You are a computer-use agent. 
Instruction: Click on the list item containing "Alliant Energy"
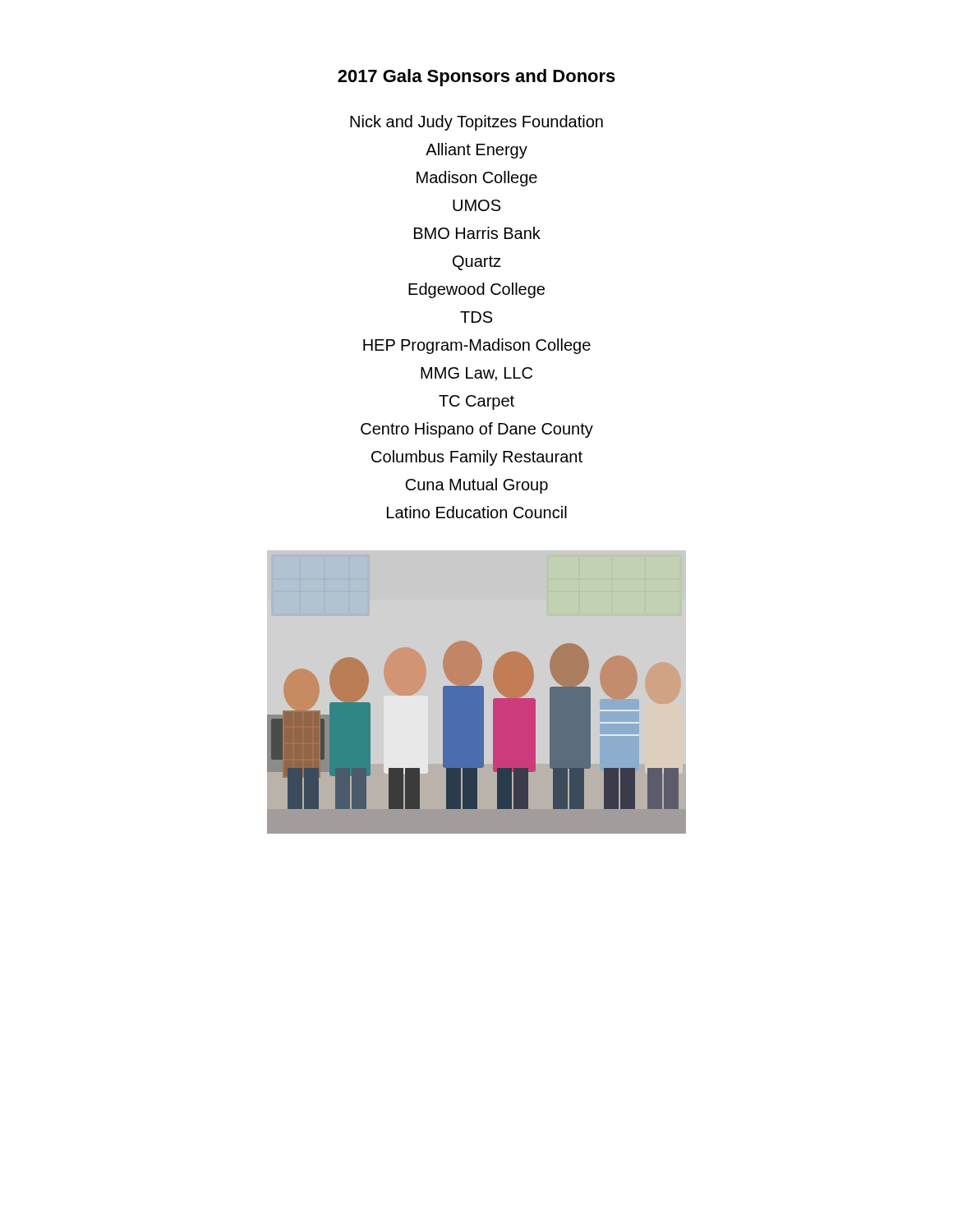coord(476,150)
